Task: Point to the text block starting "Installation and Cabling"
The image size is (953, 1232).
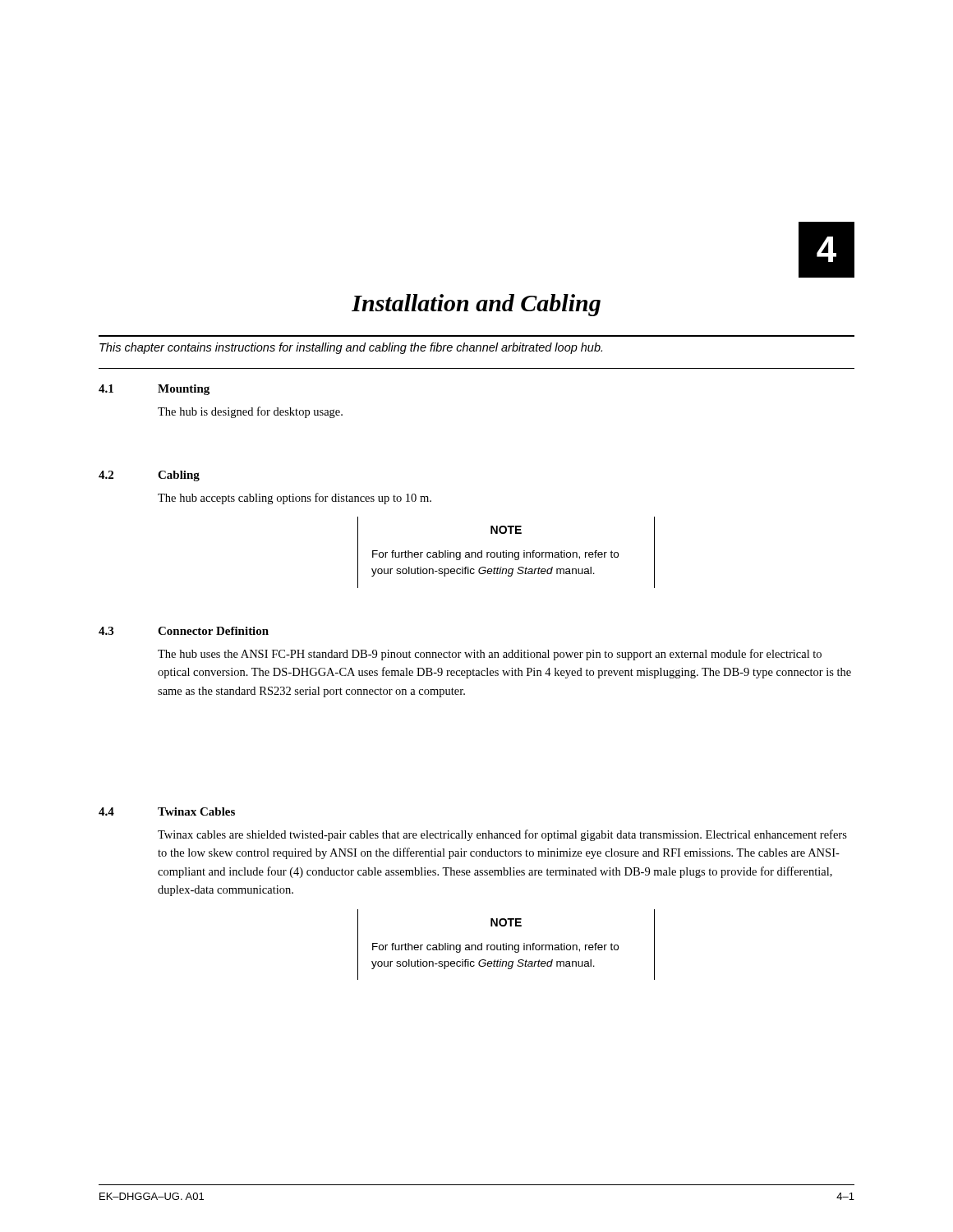Action: tap(476, 303)
